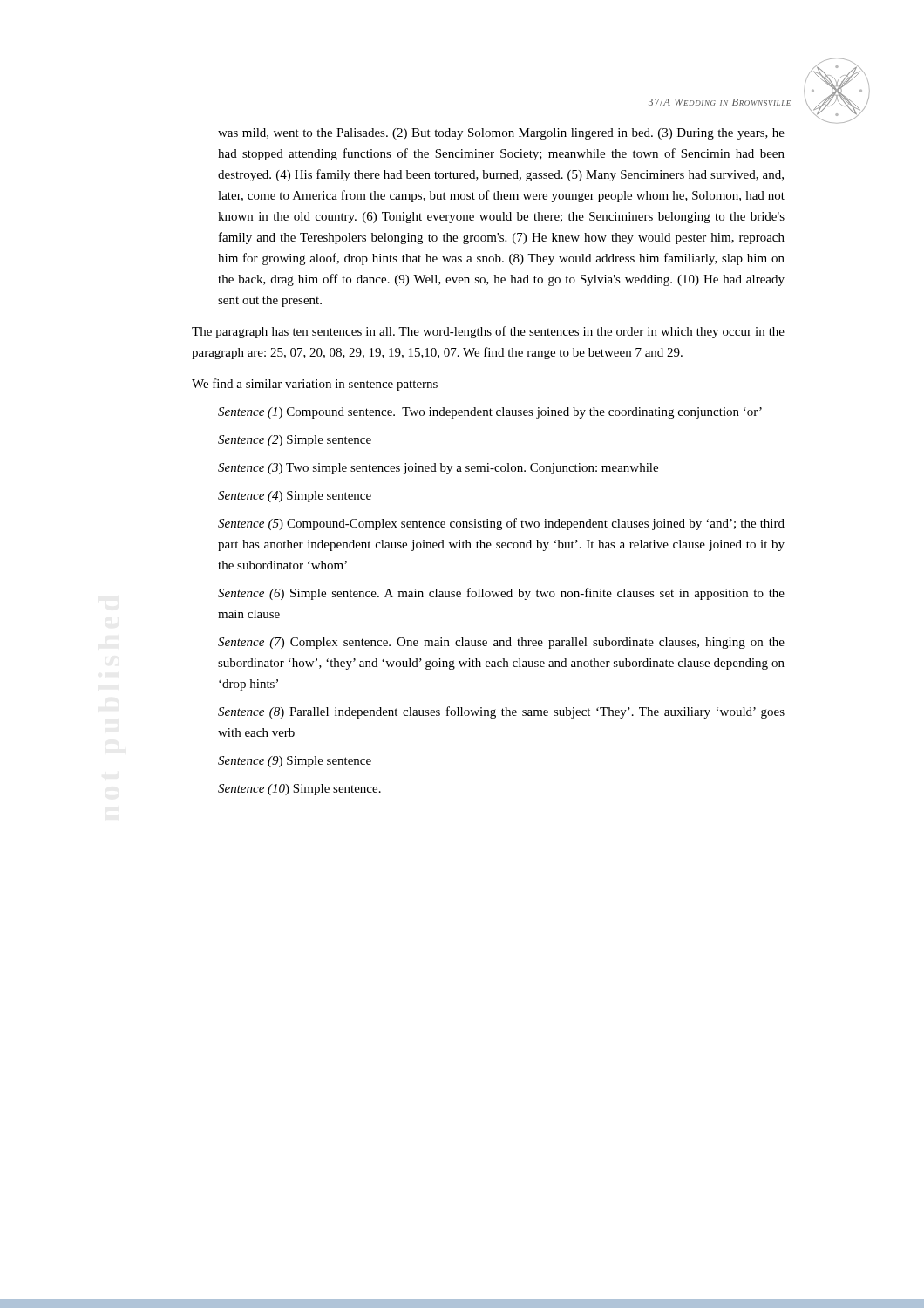Click where it says "Sentence (2) Simple sentence"

coord(295,439)
